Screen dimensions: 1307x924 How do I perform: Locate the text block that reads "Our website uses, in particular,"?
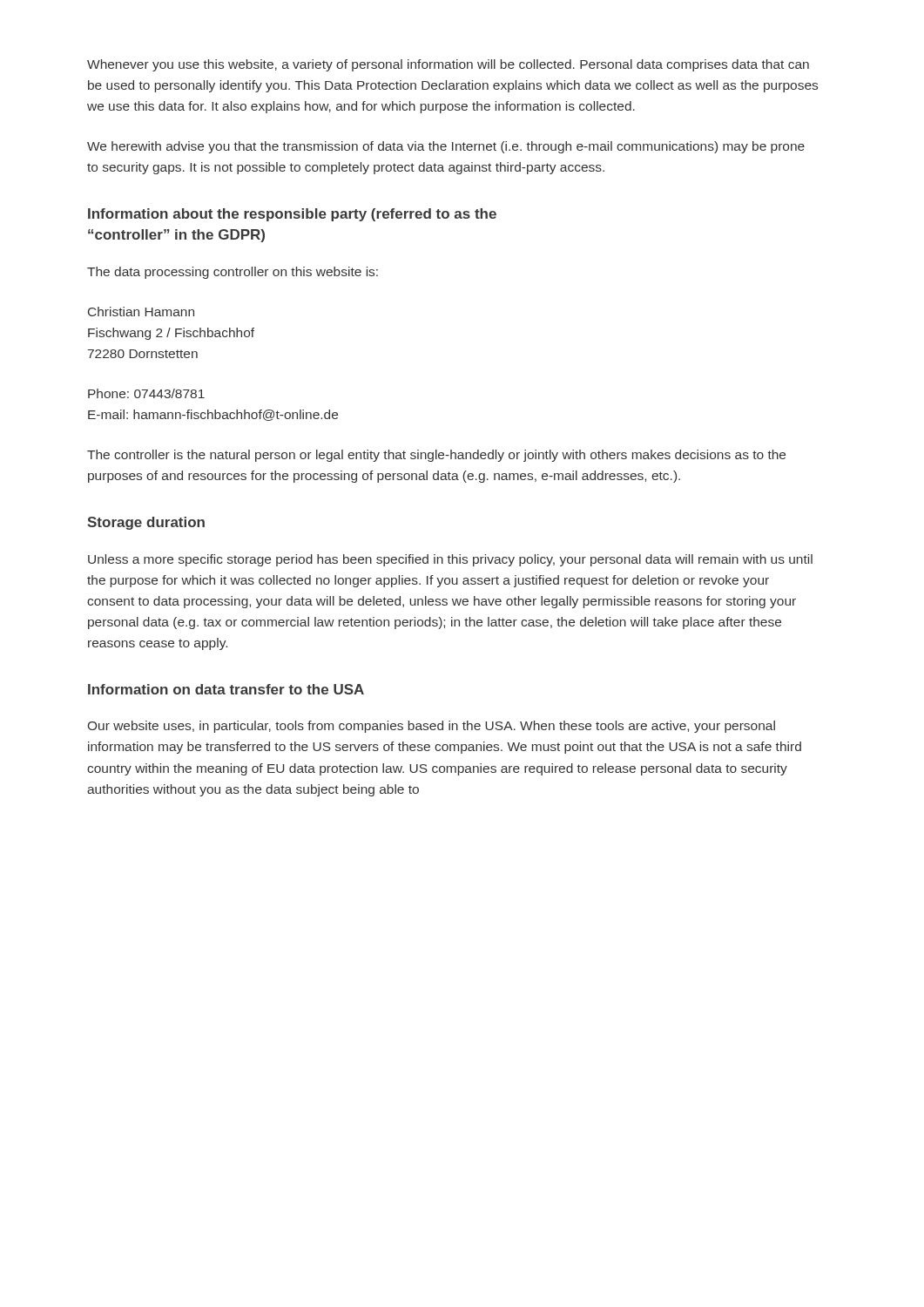click(x=444, y=757)
